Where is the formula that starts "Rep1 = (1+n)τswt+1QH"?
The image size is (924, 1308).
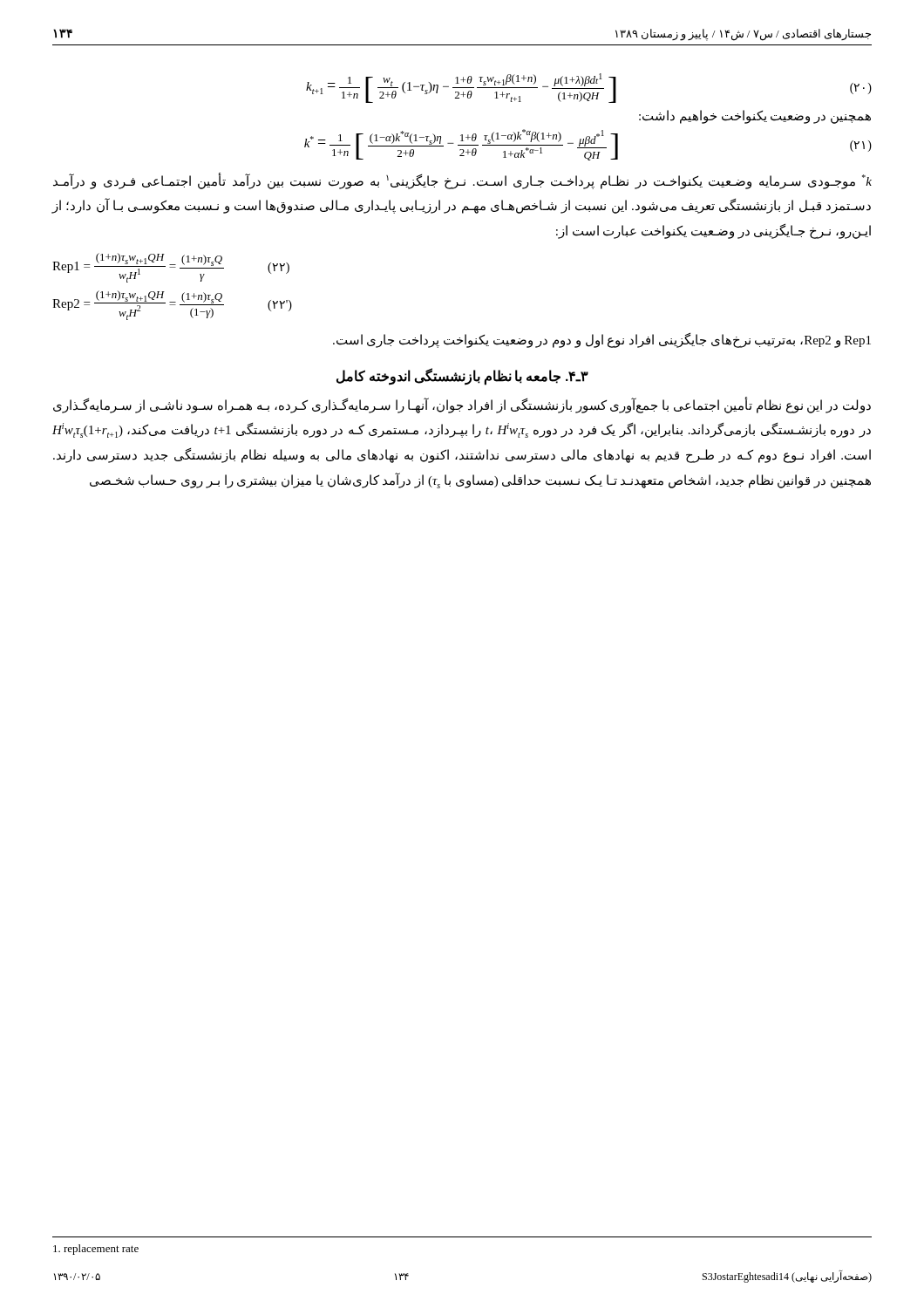pyautogui.click(x=171, y=268)
